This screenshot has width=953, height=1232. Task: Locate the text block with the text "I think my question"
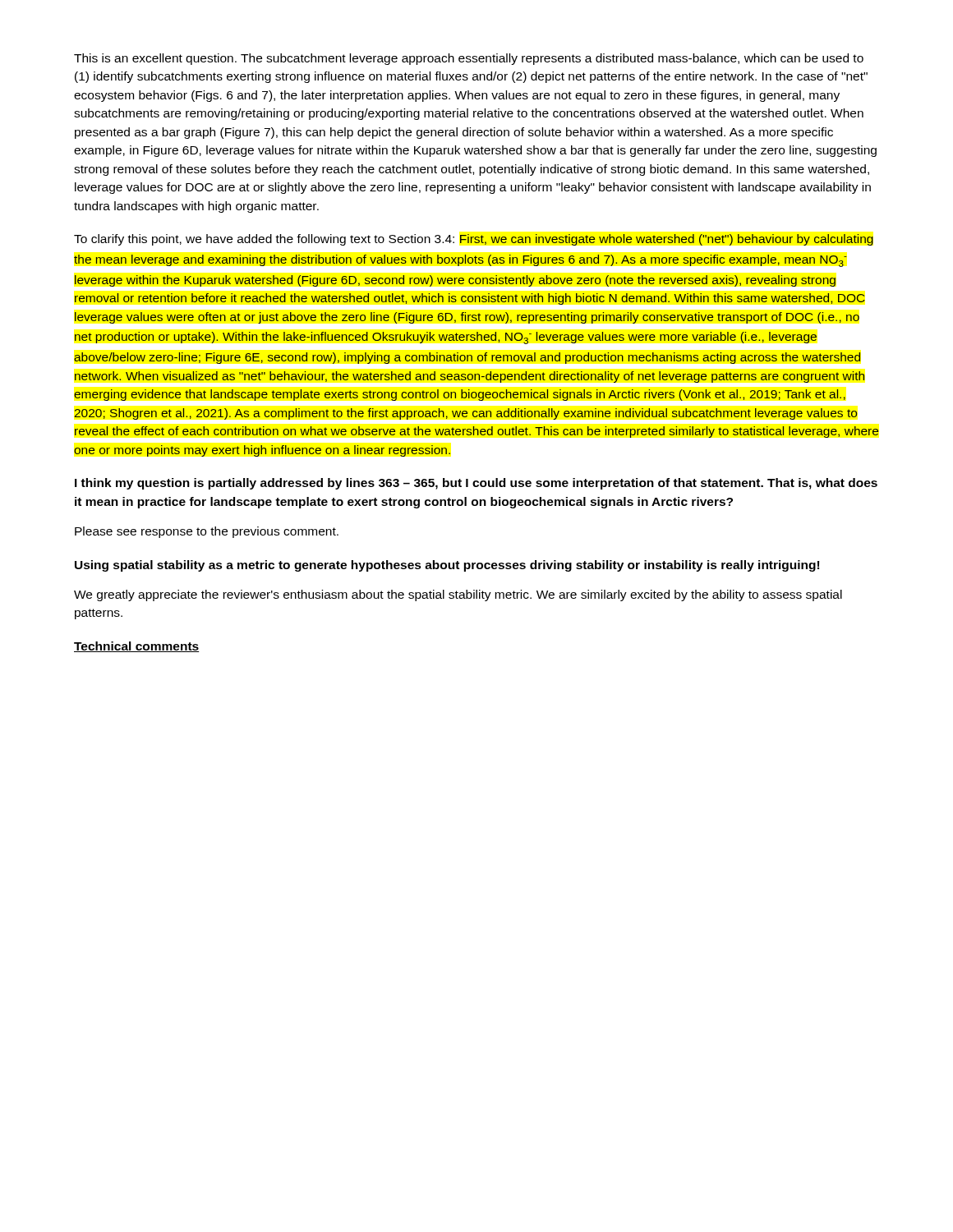click(476, 492)
